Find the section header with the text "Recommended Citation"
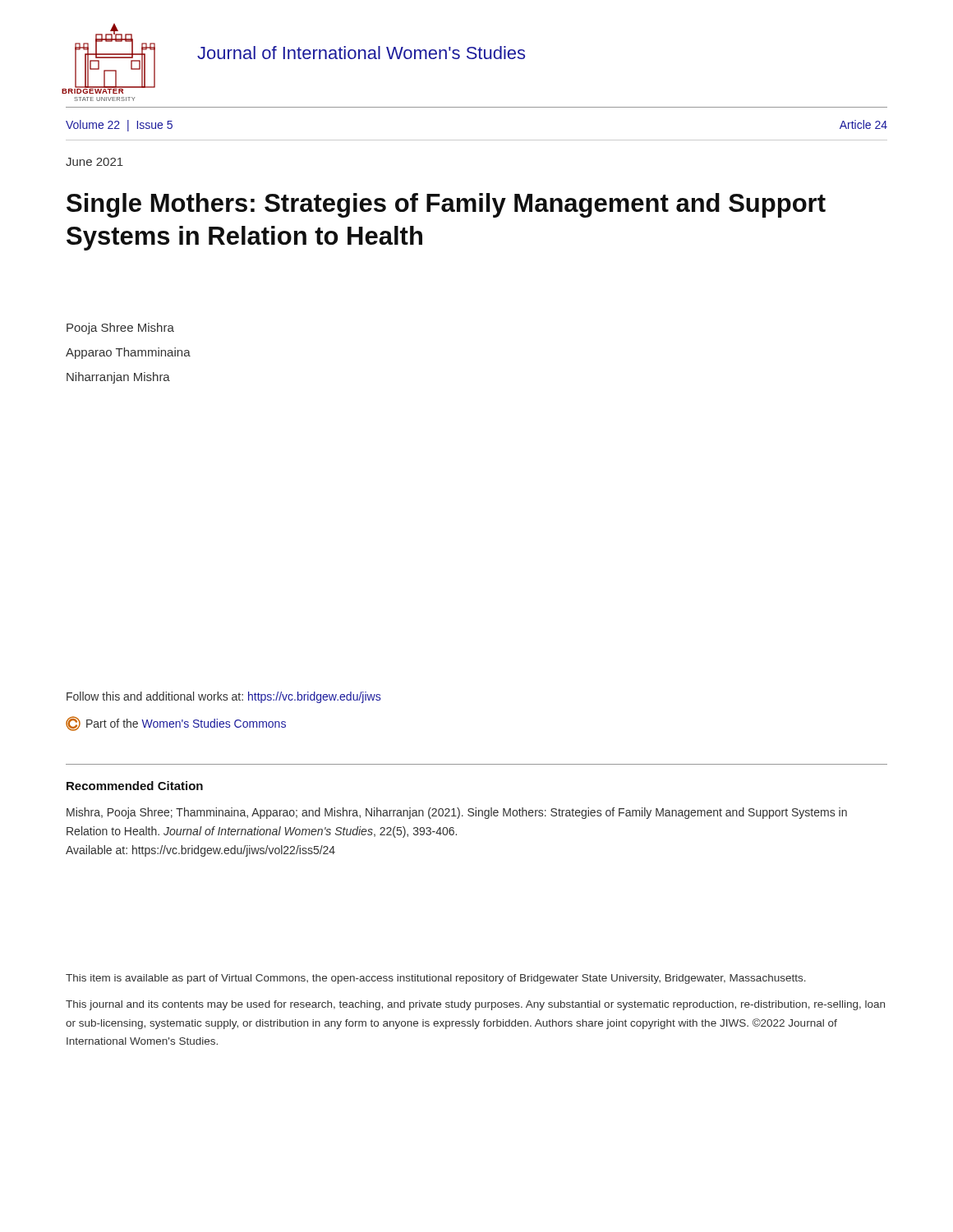953x1232 pixels. (135, 786)
